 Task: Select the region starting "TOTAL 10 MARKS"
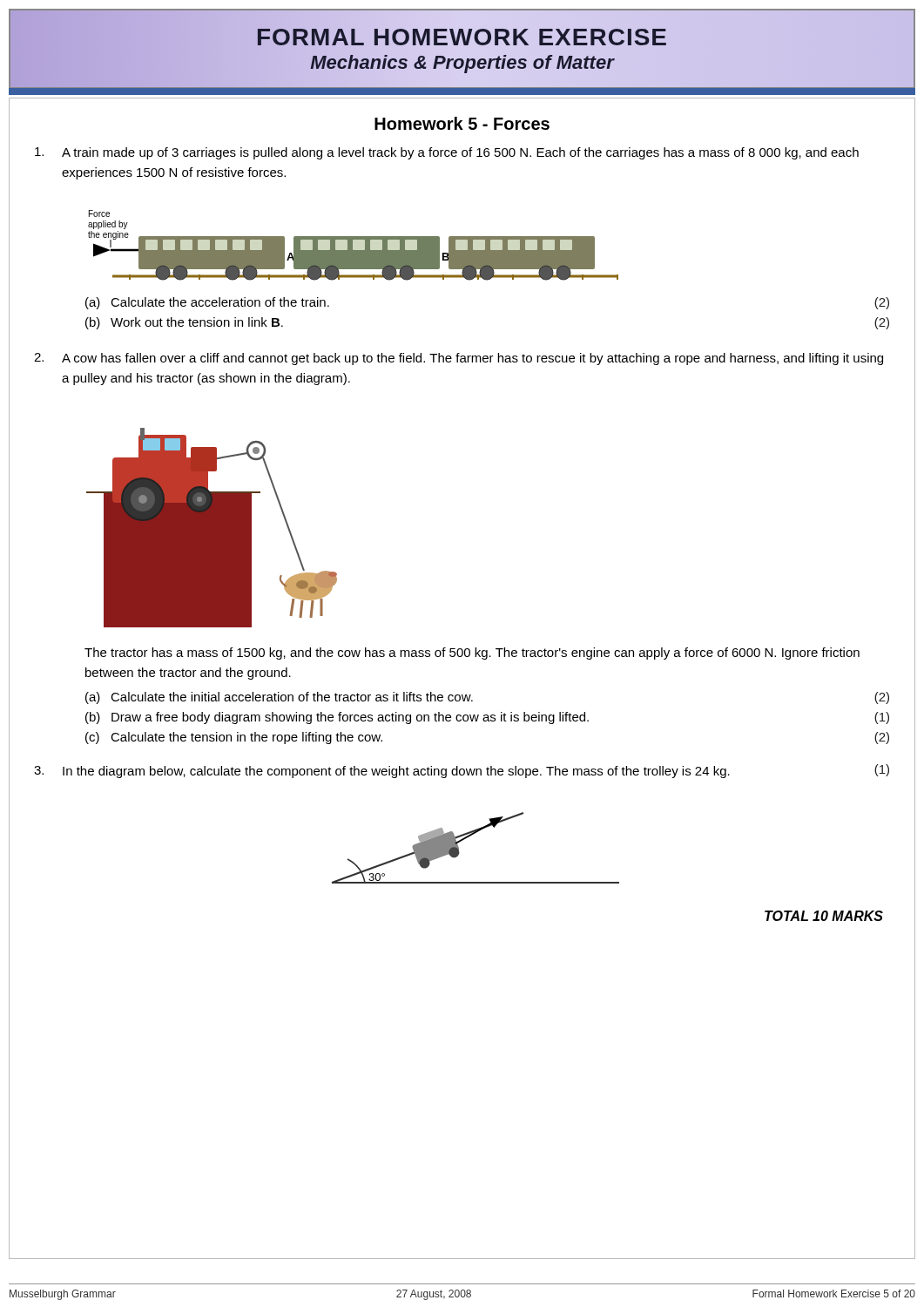tap(823, 916)
